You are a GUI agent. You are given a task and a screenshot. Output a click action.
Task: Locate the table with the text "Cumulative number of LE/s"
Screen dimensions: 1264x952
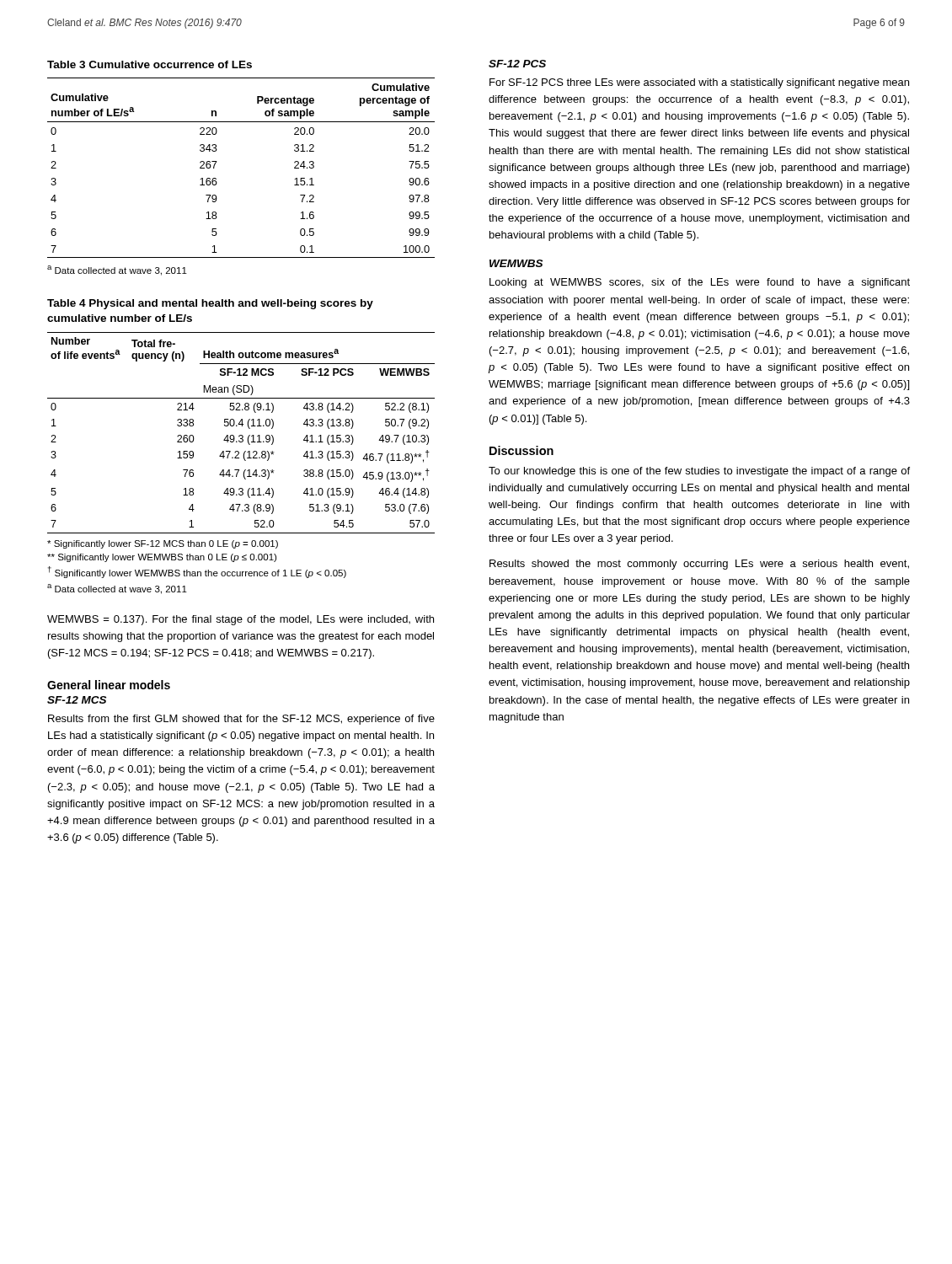point(241,167)
